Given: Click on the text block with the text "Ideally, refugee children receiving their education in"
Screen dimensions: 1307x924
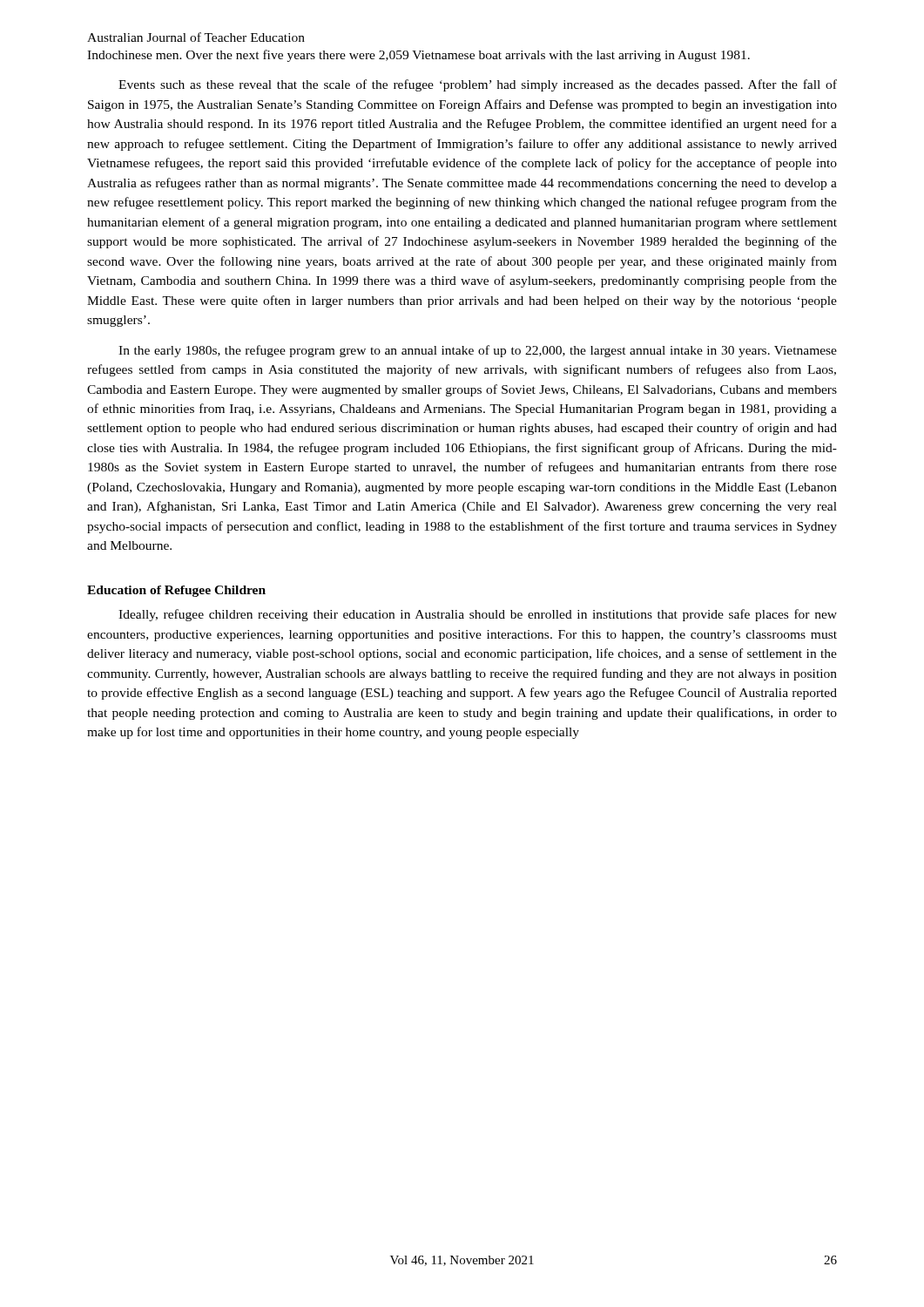Looking at the screenshot, I should coord(462,673).
